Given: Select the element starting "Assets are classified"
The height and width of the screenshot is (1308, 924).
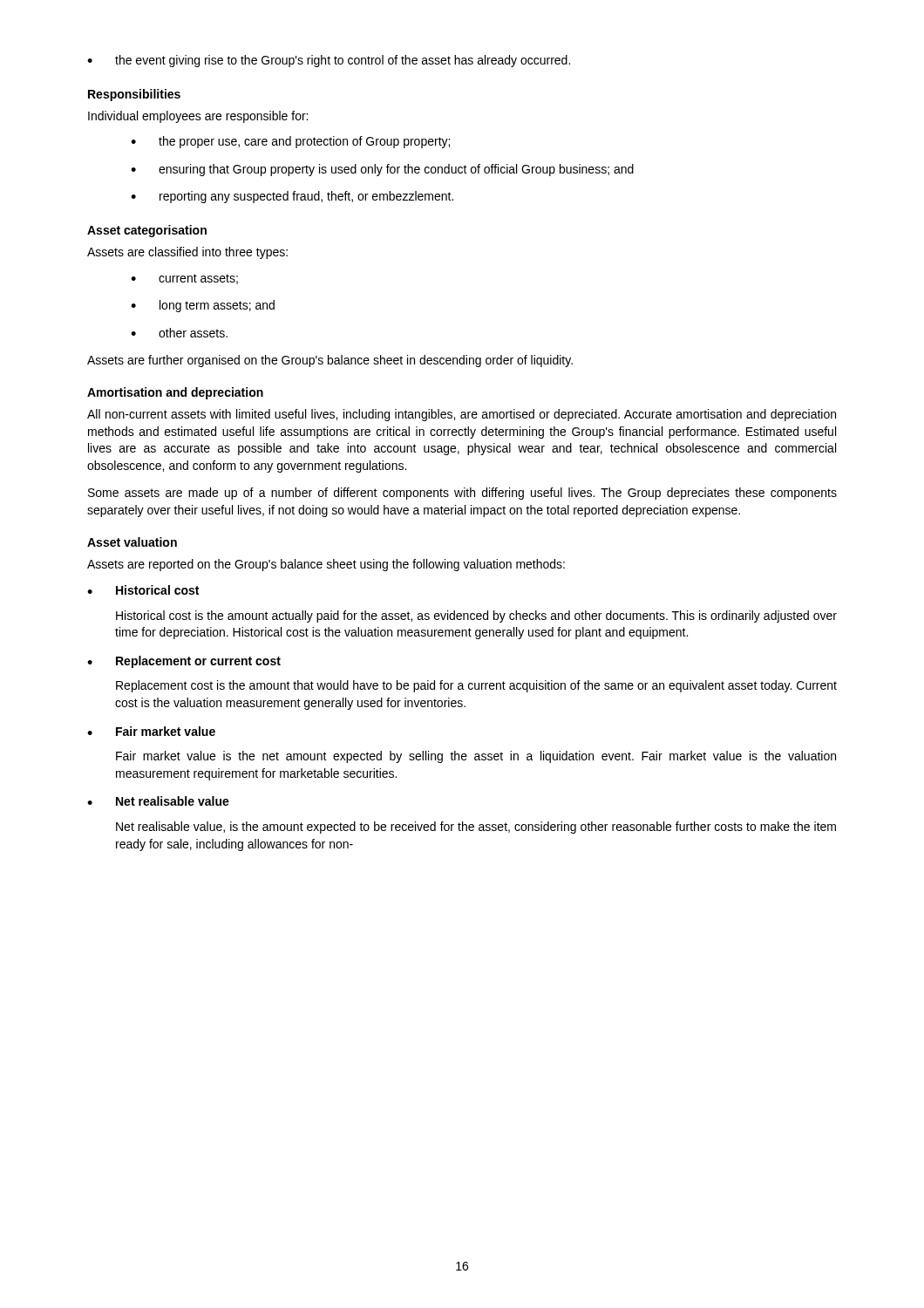Looking at the screenshot, I should [188, 252].
